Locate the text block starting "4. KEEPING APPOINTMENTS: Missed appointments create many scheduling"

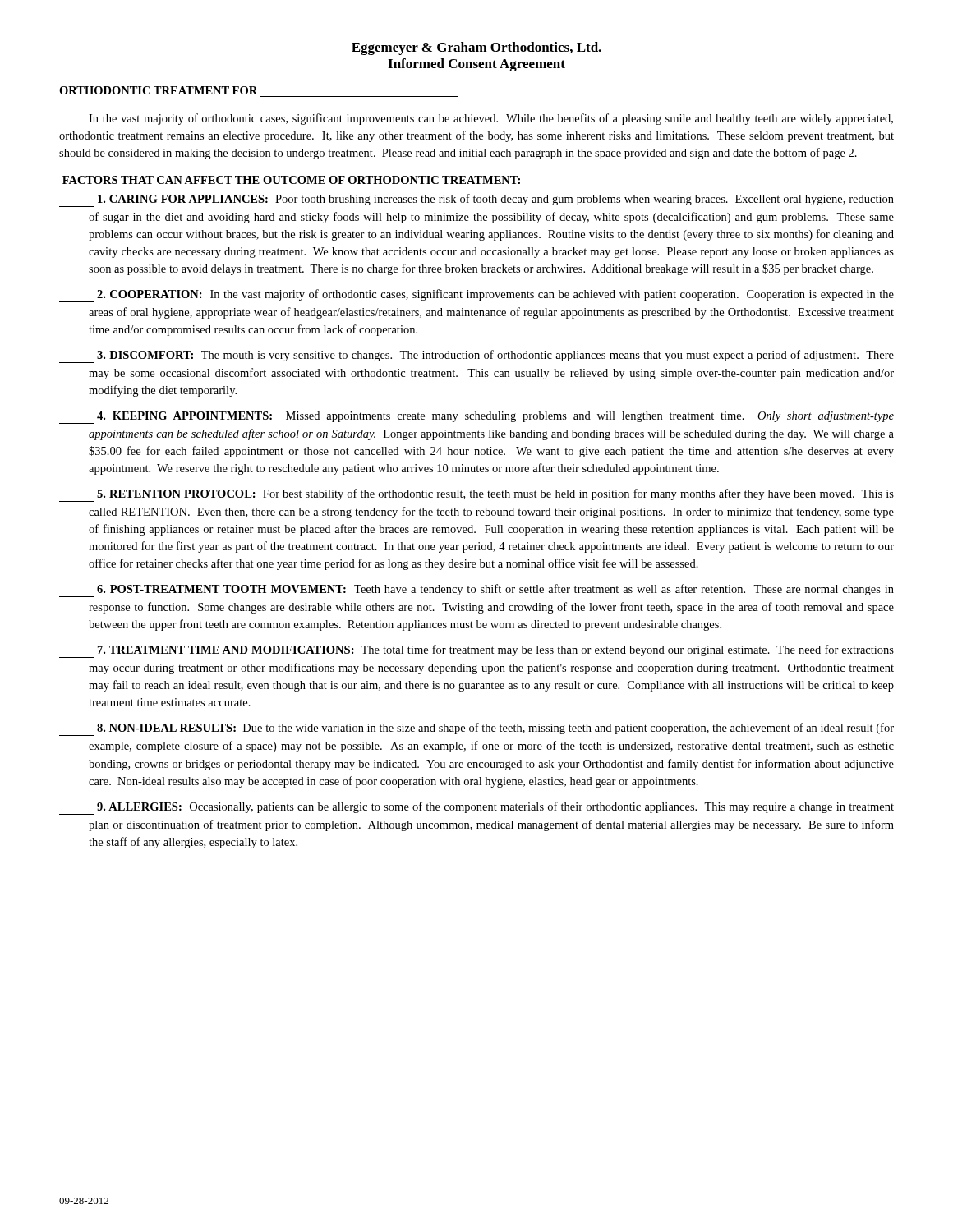tap(476, 441)
